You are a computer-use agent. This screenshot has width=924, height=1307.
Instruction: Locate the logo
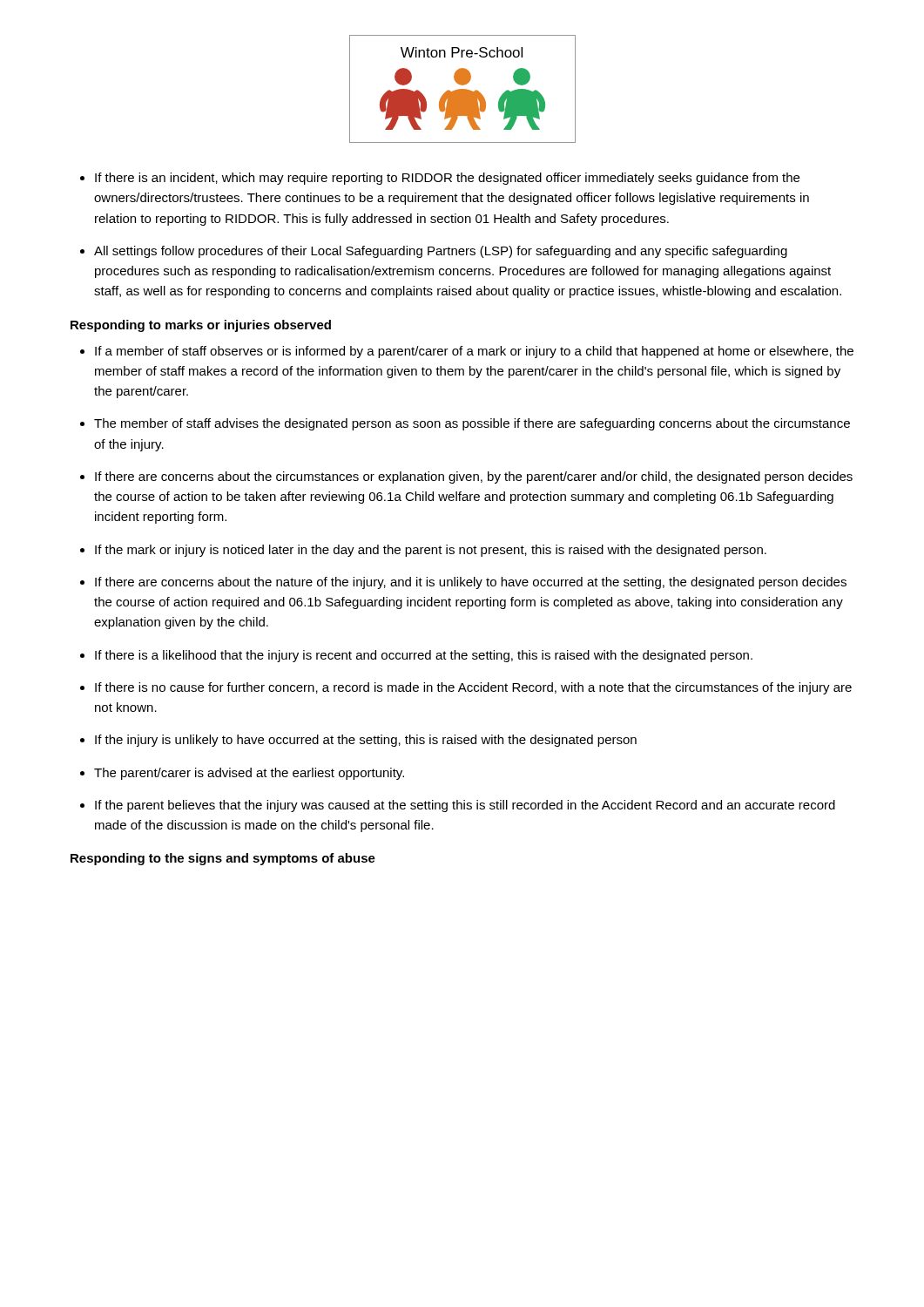coord(462,89)
